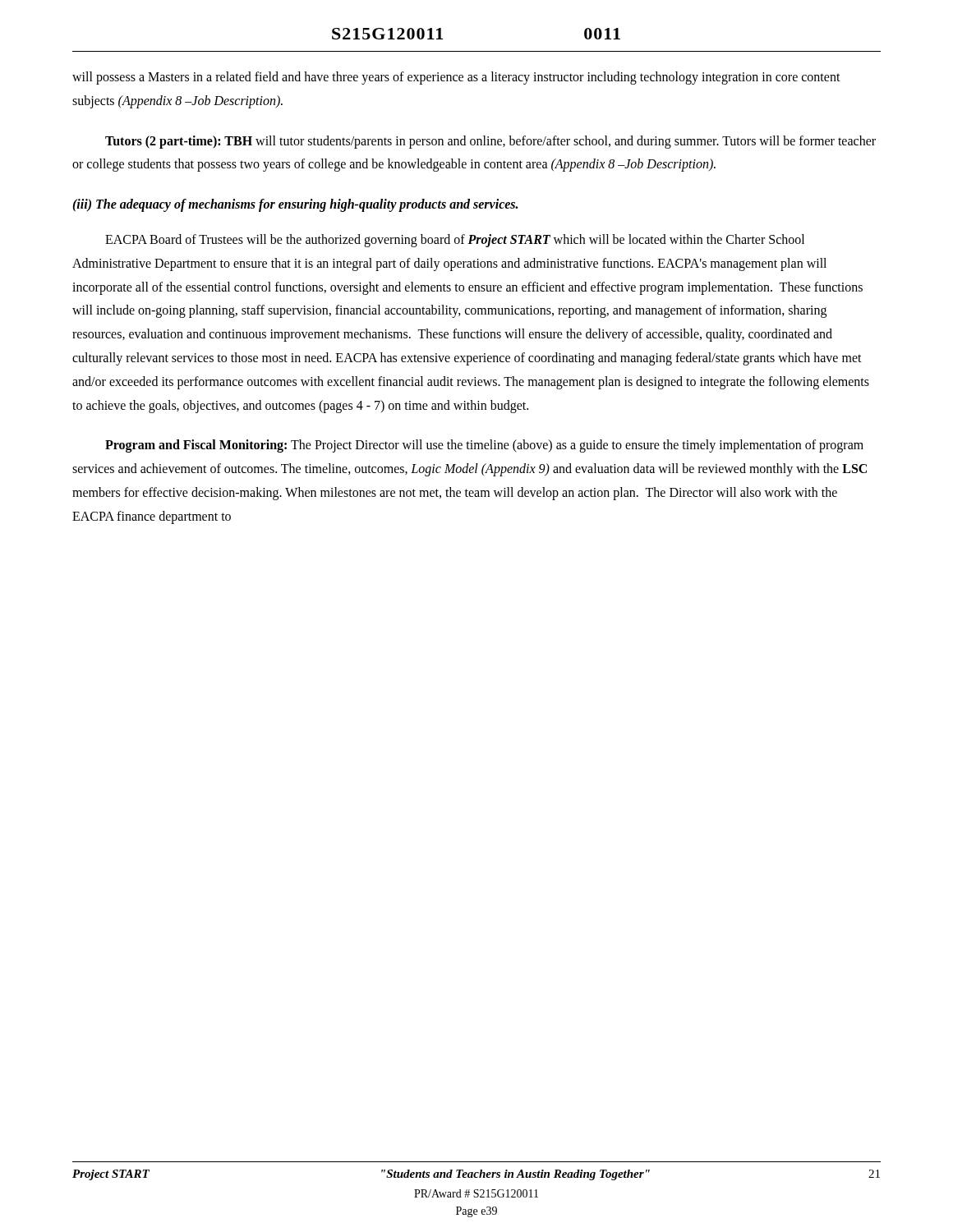
Task: Click on the element starting "Tutors (2 part-time): TBH will tutor"
Action: [x=476, y=153]
